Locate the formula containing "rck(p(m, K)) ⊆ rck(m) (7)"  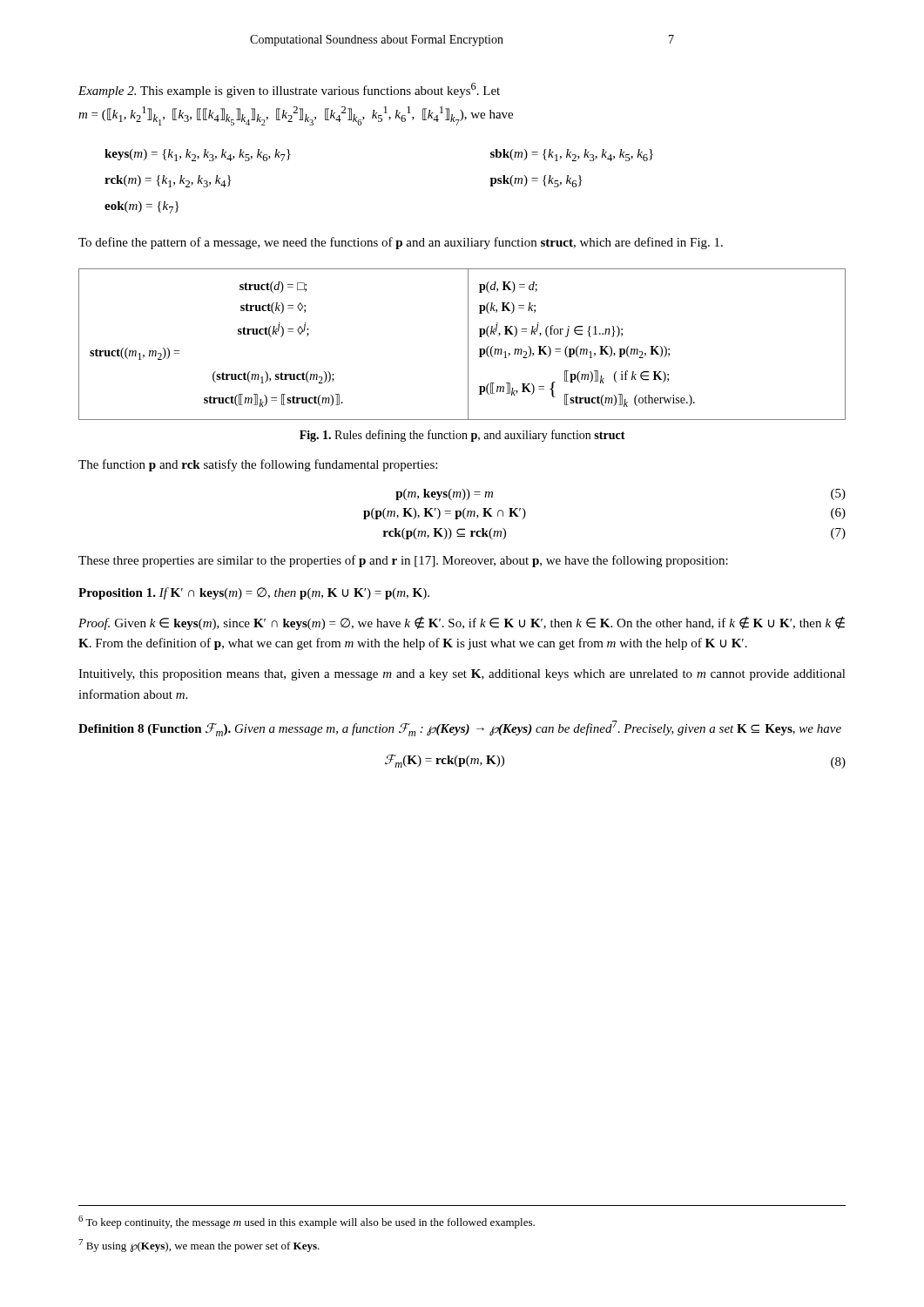pos(462,533)
